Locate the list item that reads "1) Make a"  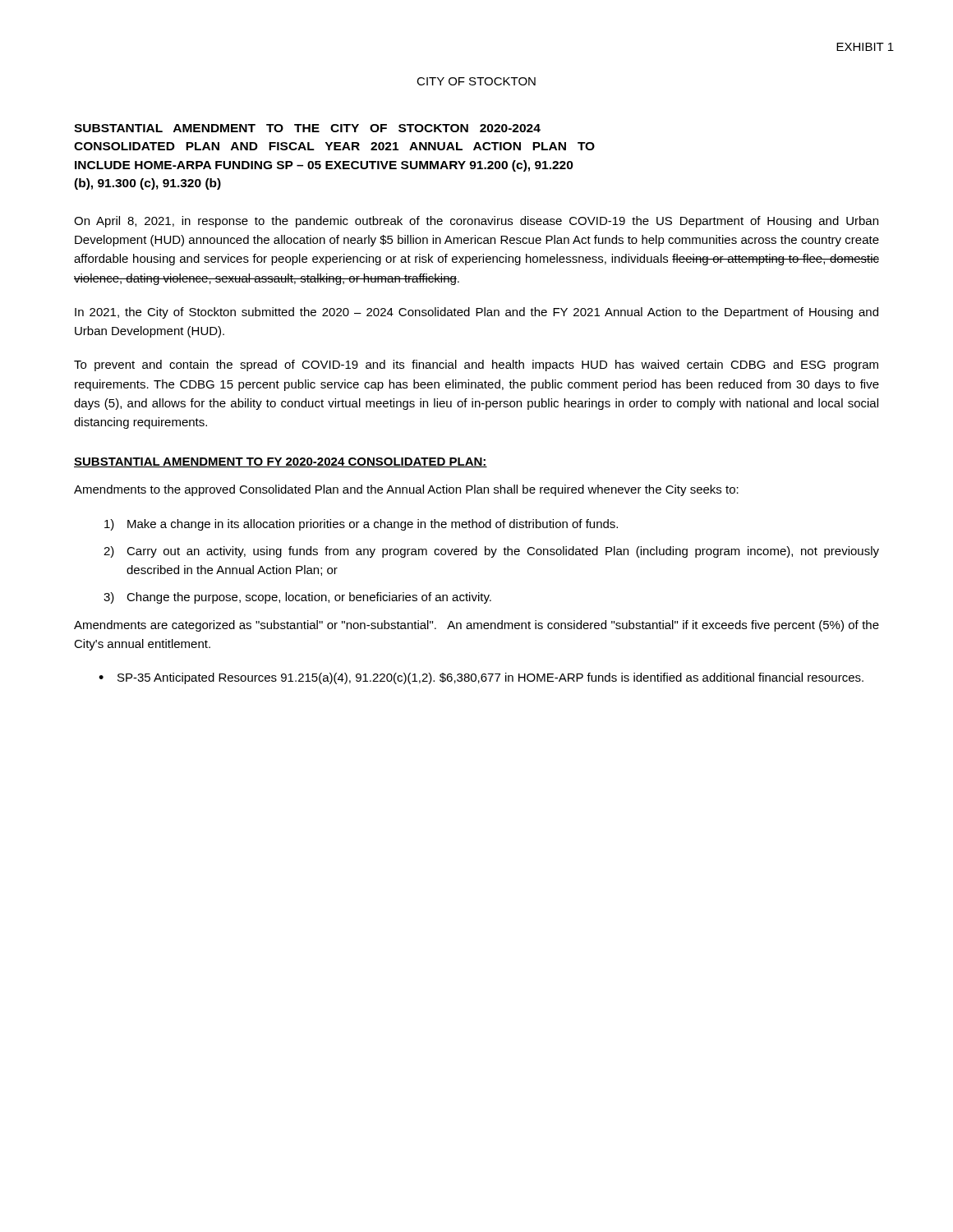(x=491, y=523)
